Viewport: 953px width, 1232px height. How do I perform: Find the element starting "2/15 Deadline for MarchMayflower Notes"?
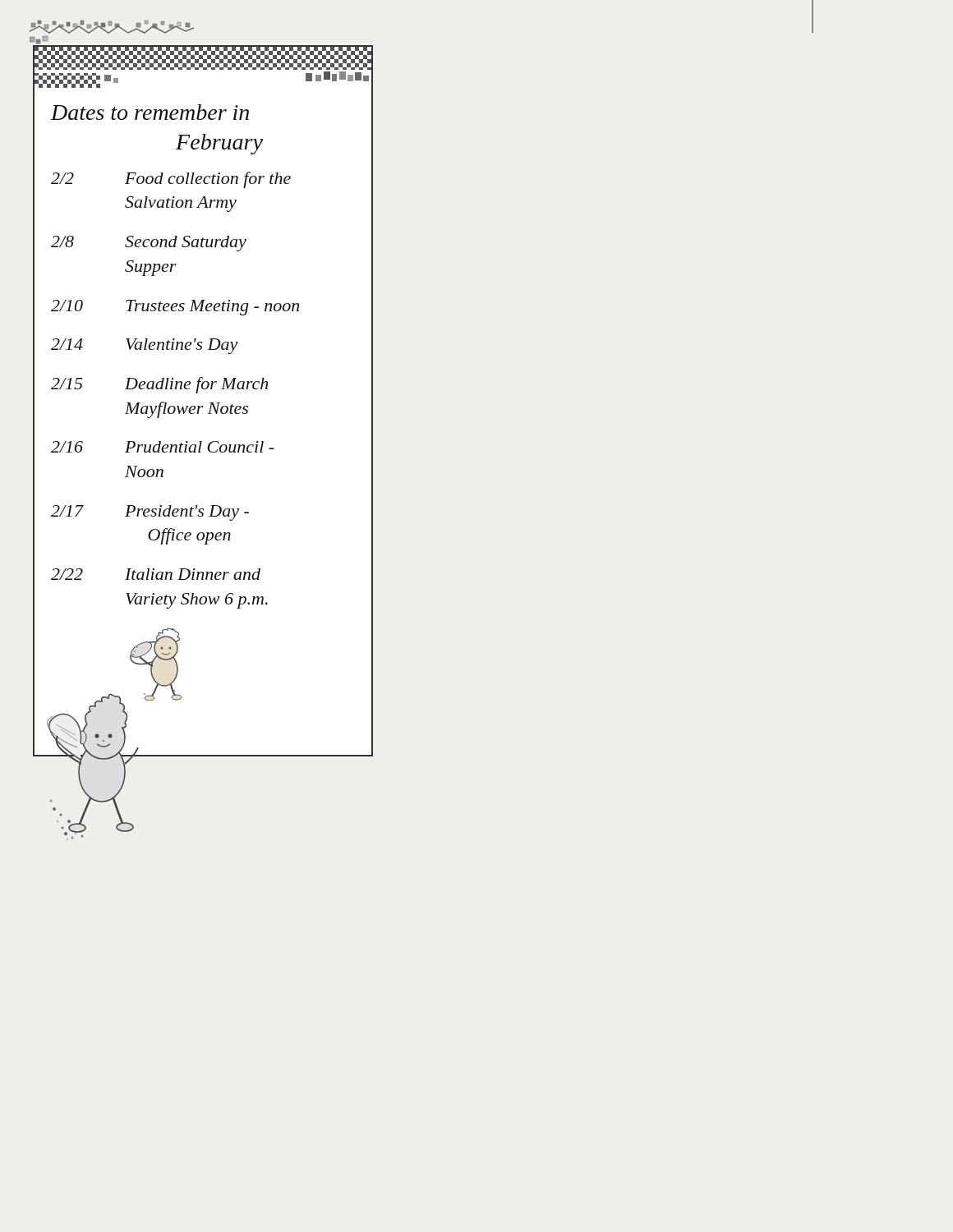click(x=160, y=396)
